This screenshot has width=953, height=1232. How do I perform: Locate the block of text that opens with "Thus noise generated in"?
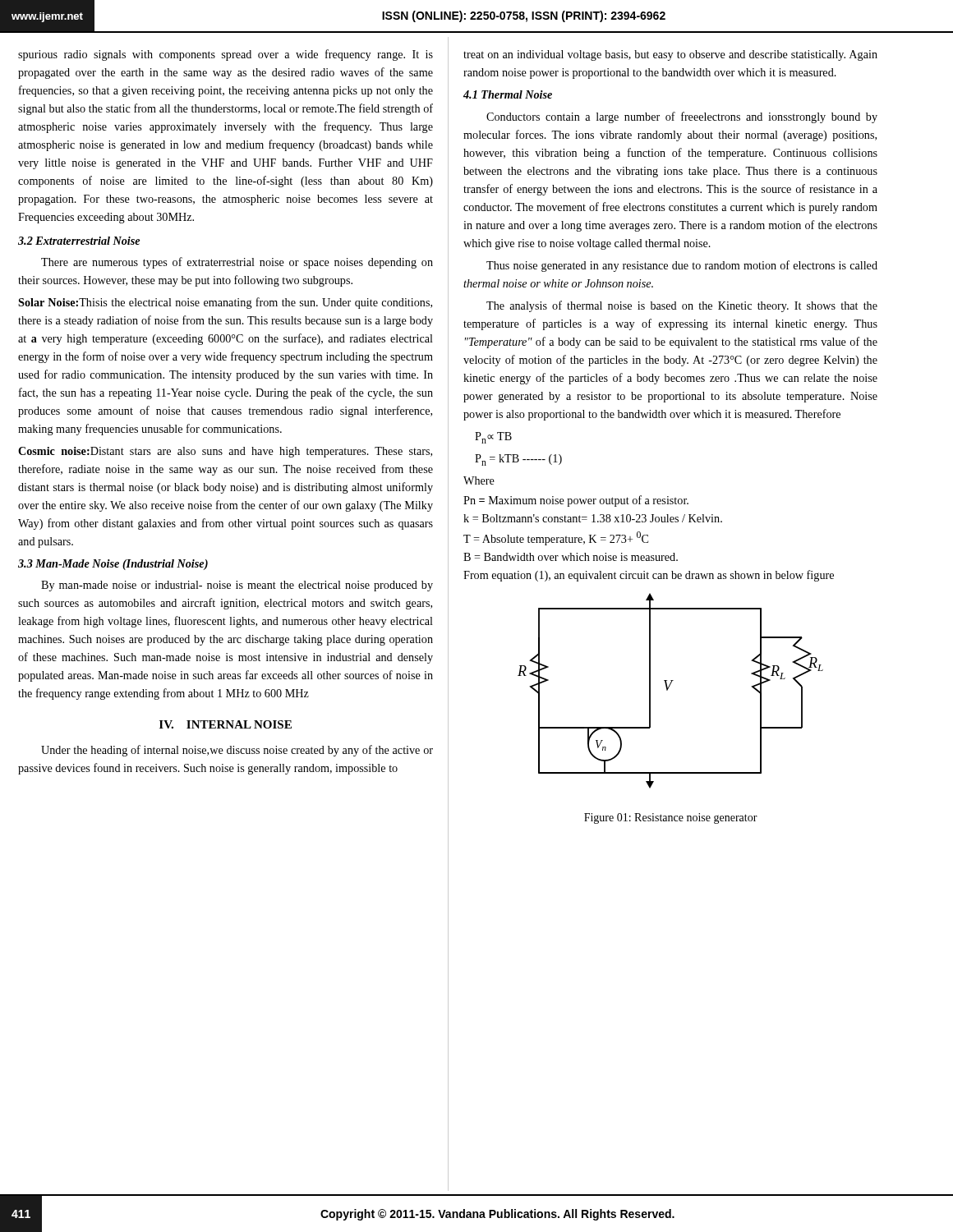point(670,274)
